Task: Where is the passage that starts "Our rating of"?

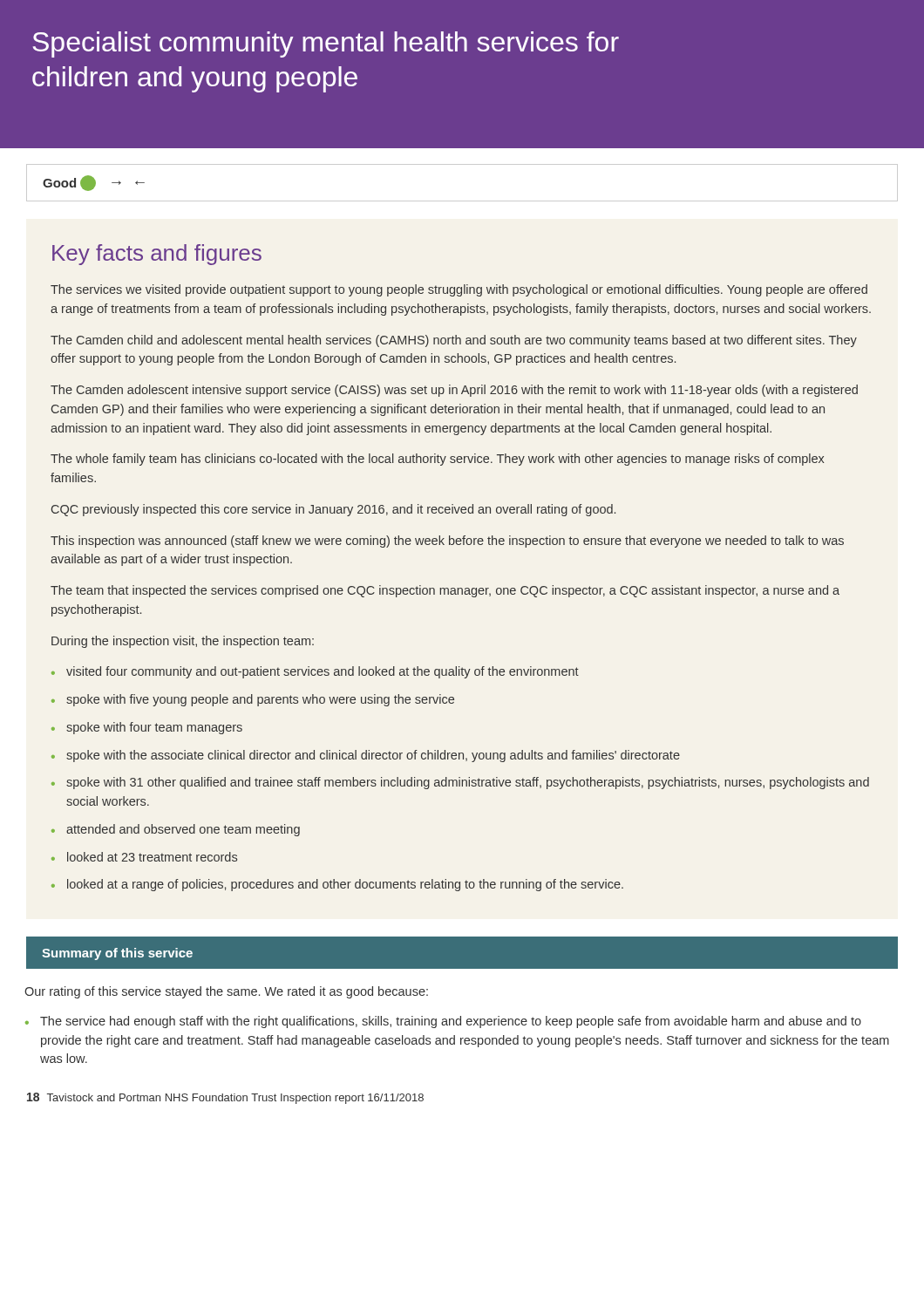Action: [226, 992]
